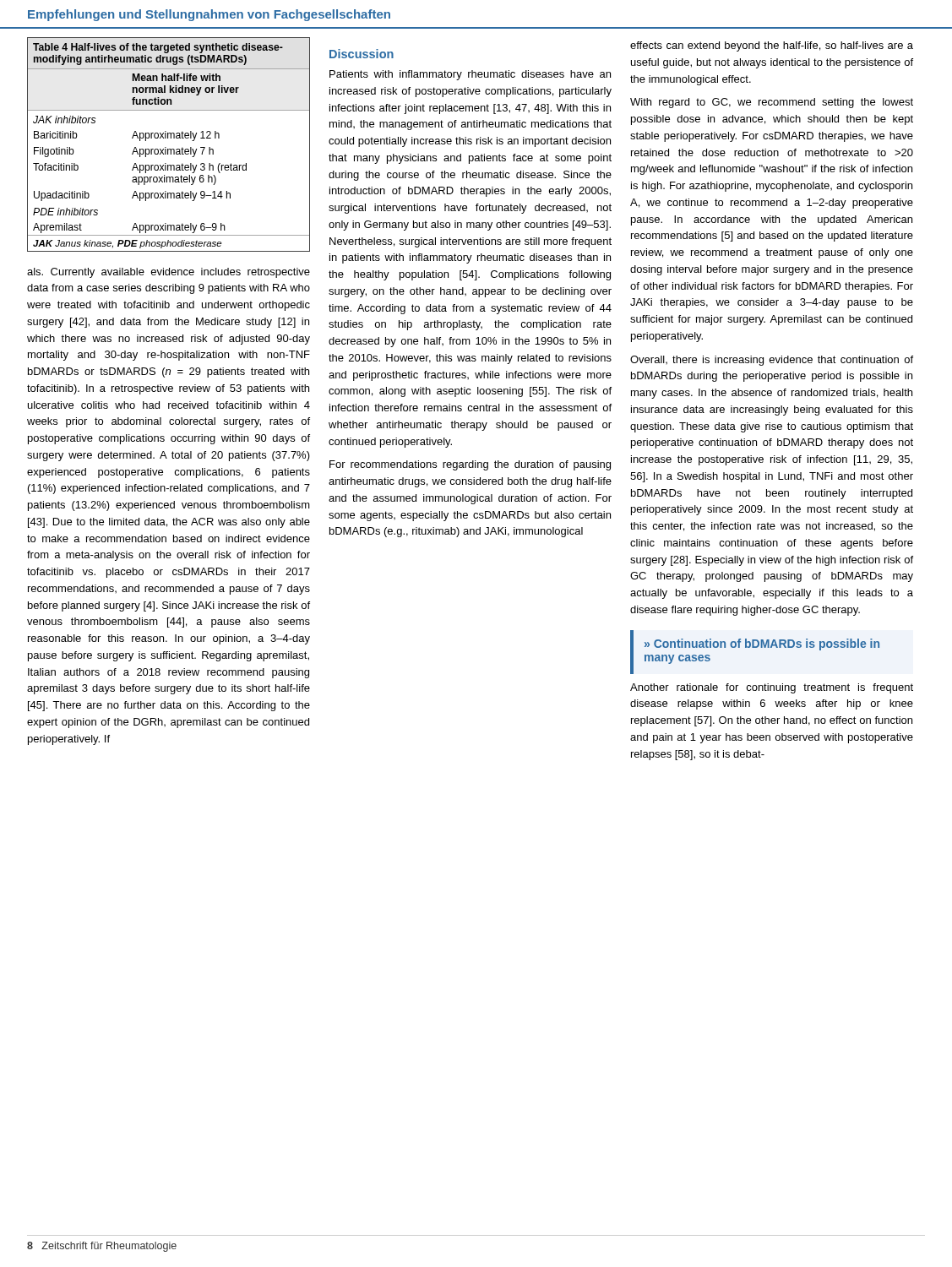Click the passage that begins "Patients with inflammatory rheumatic diseases have an increased"
Screen dimensions: 1267x952
tap(470, 257)
